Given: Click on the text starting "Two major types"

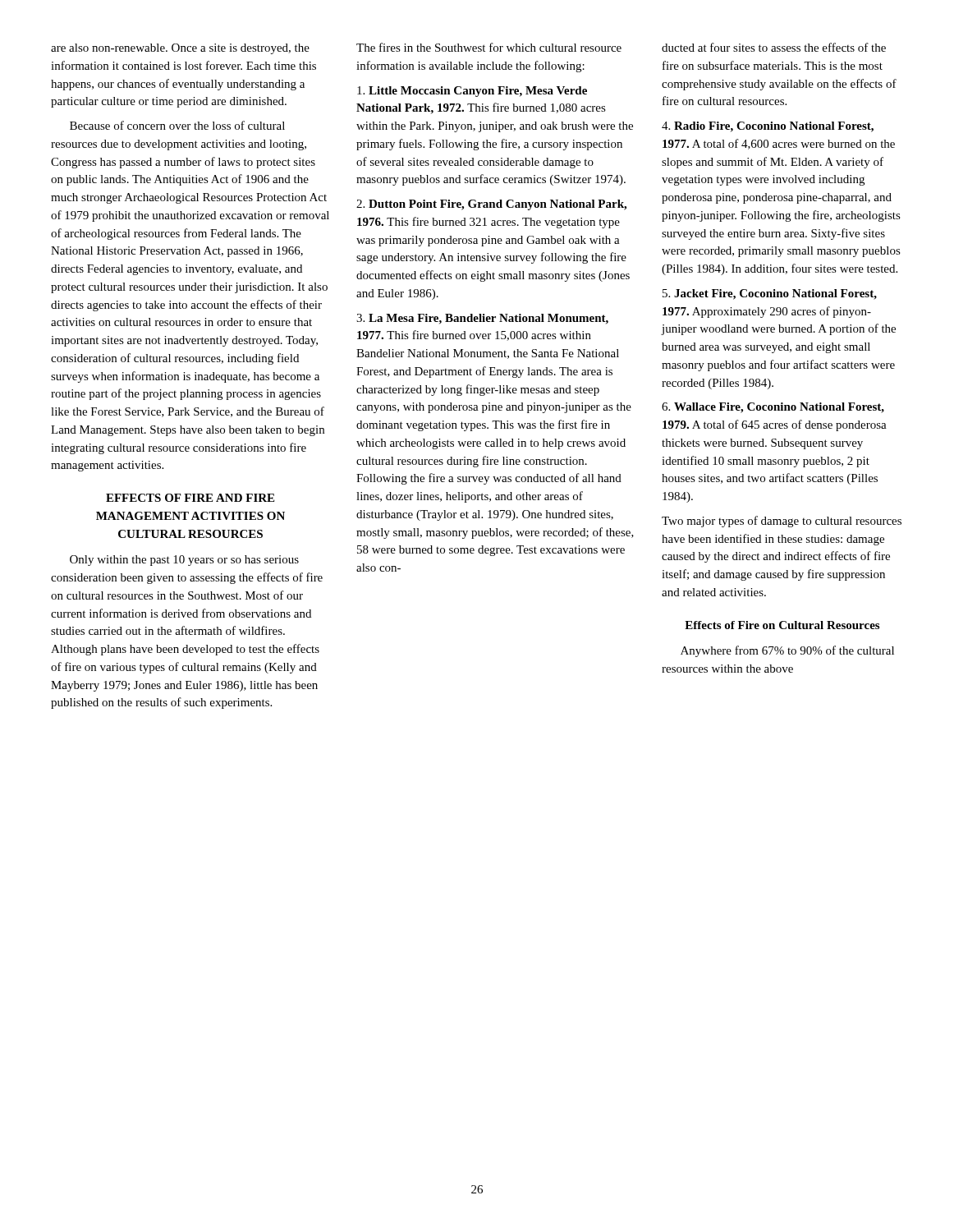Looking at the screenshot, I should pyautogui.click(x=782, y=557).
